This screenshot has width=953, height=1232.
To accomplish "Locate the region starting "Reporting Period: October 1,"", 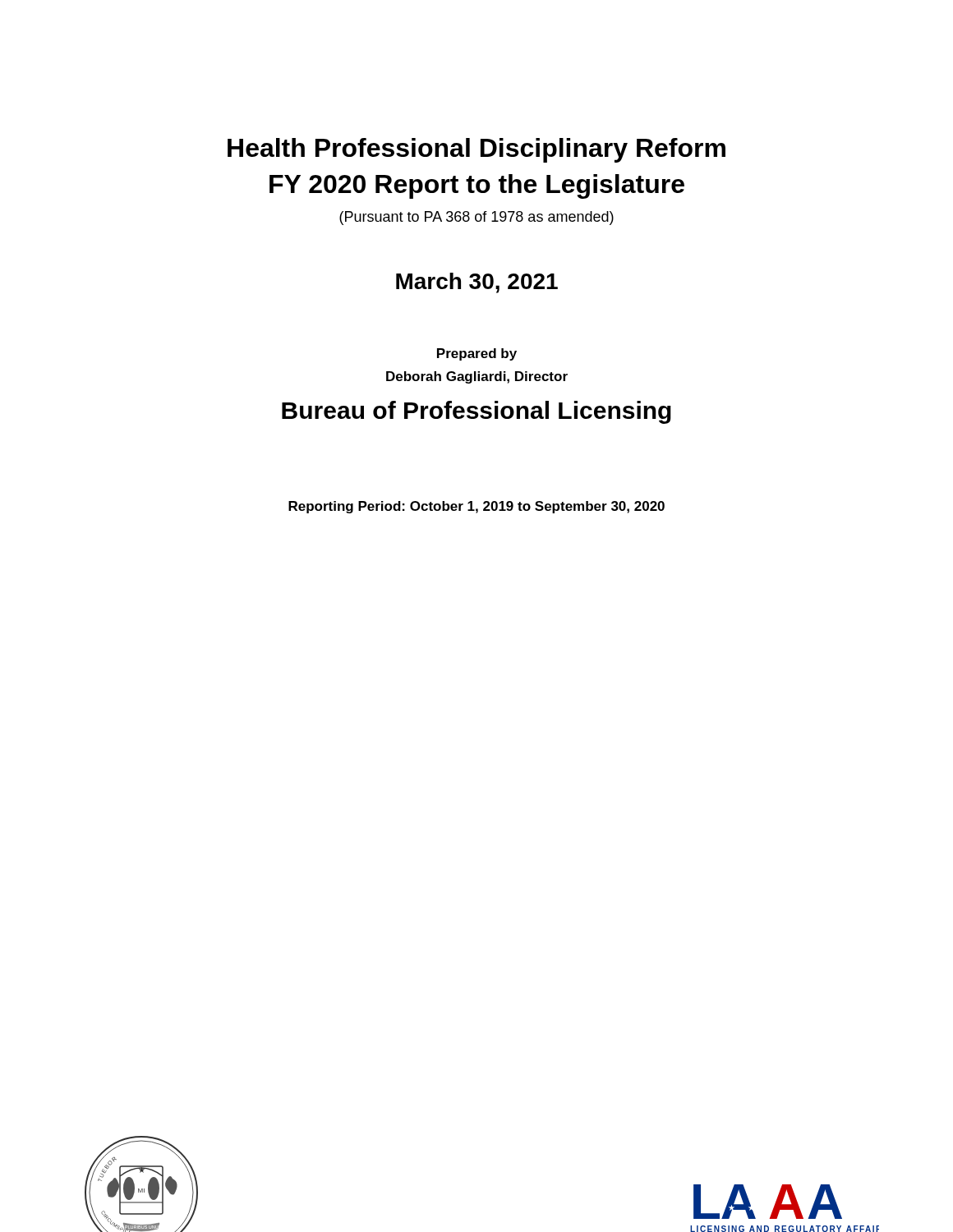I will 476,506.
